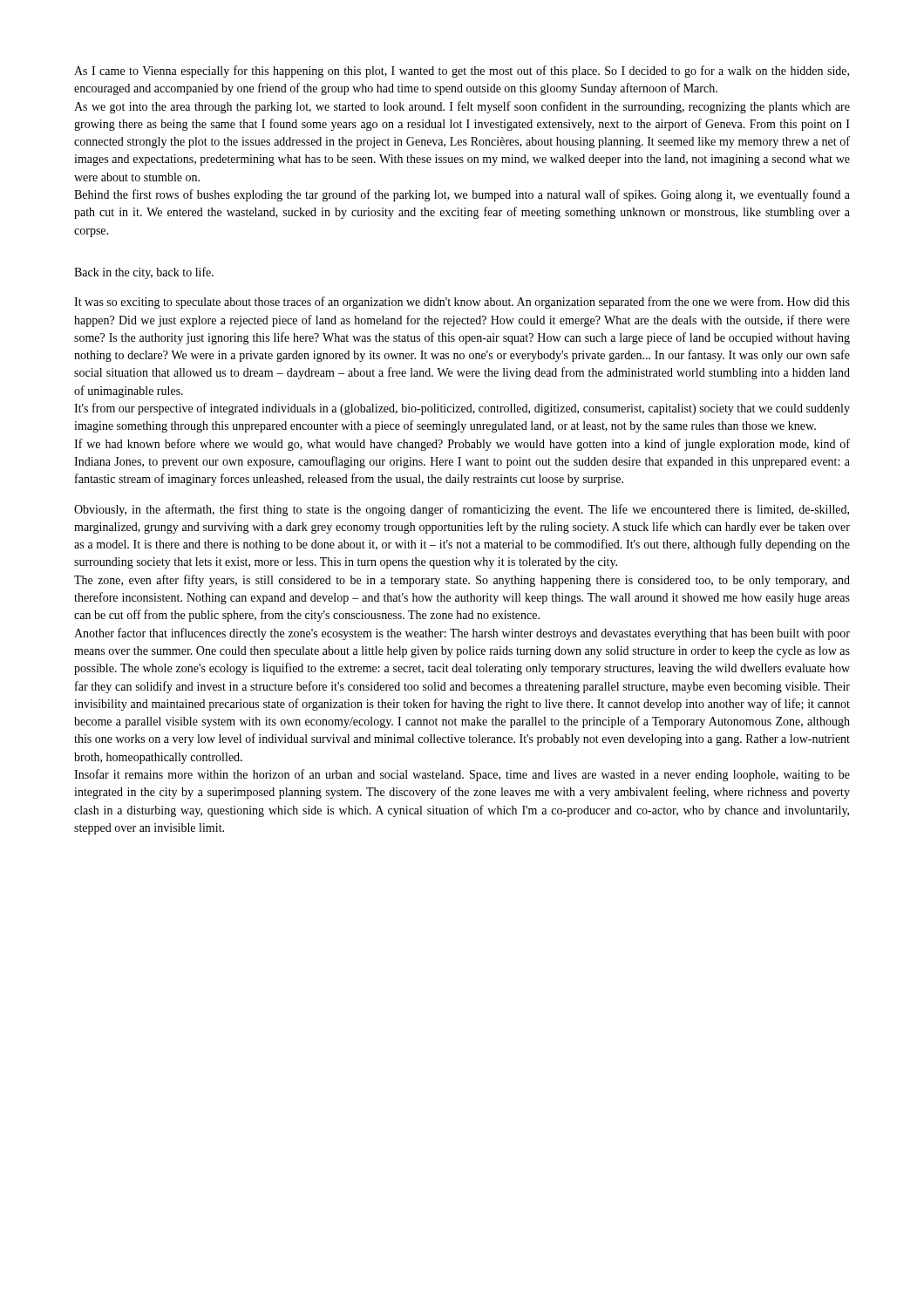Locate the block starting "As I came to"
Image resolution: width=924 pixels, height=1308 pixels.
[462, 151]
